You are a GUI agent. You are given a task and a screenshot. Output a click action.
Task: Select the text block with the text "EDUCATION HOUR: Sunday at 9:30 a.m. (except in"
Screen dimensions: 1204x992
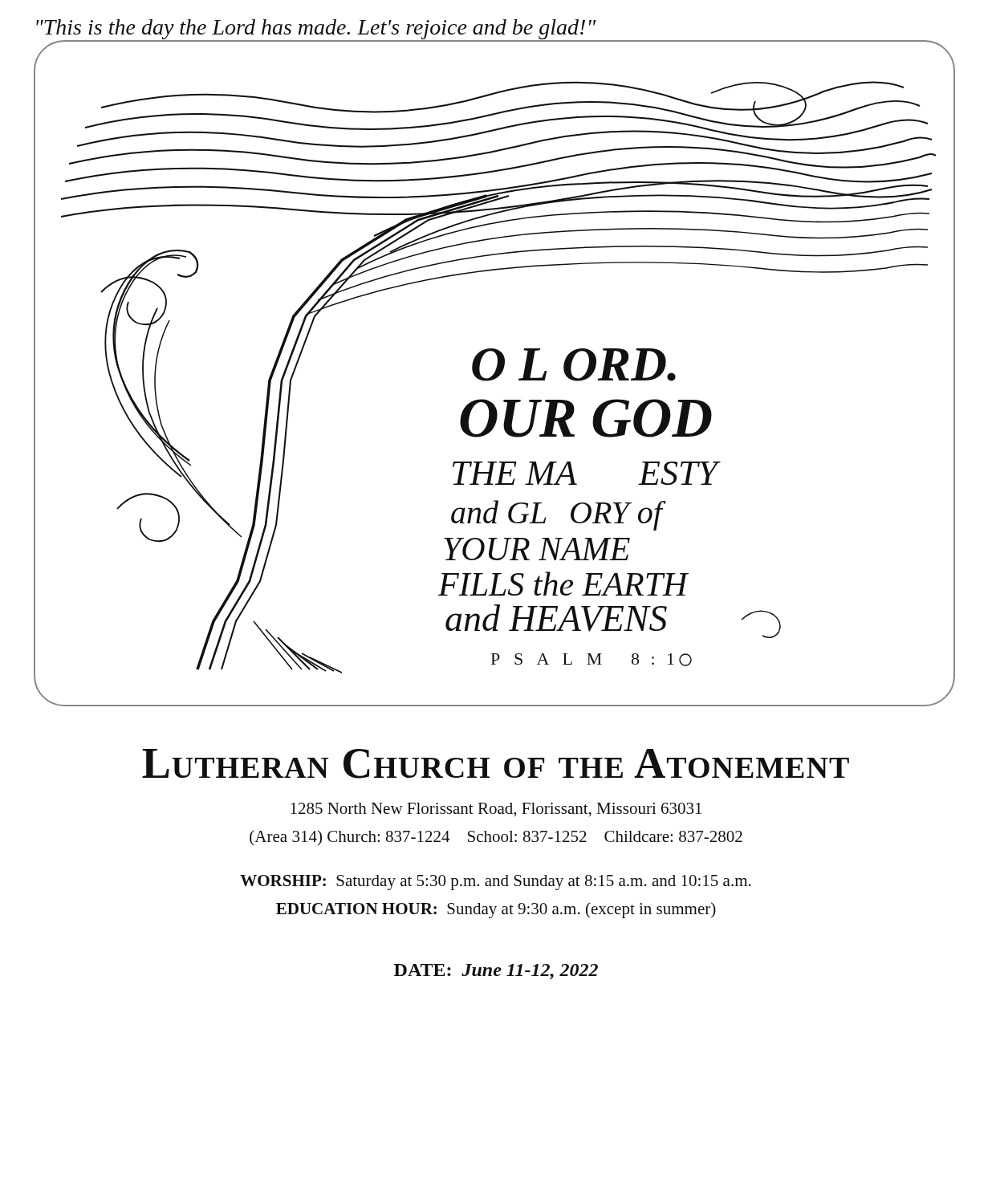(x=496, y=909)
